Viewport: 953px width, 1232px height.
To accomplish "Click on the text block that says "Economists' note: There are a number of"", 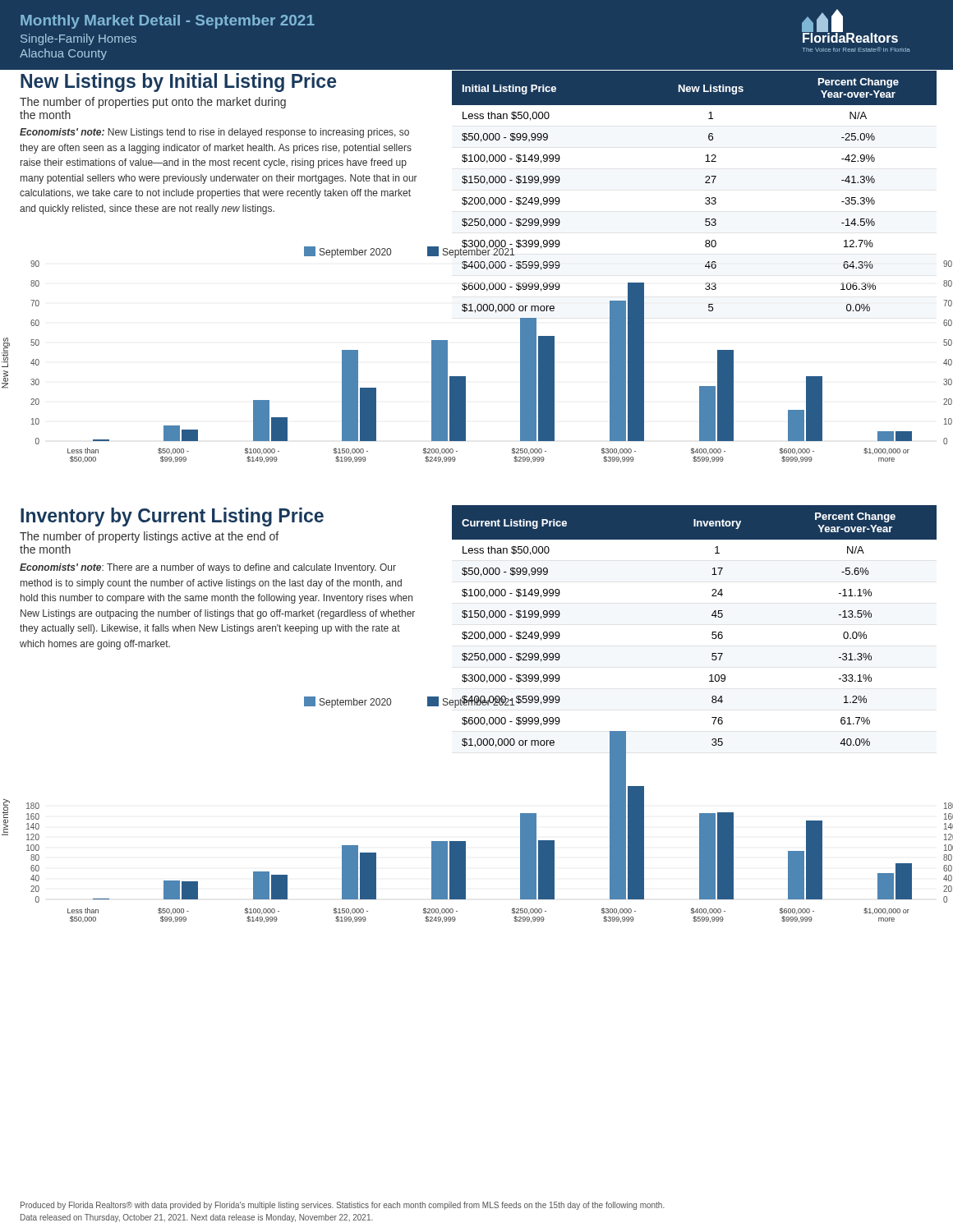I will pos(217,606).
